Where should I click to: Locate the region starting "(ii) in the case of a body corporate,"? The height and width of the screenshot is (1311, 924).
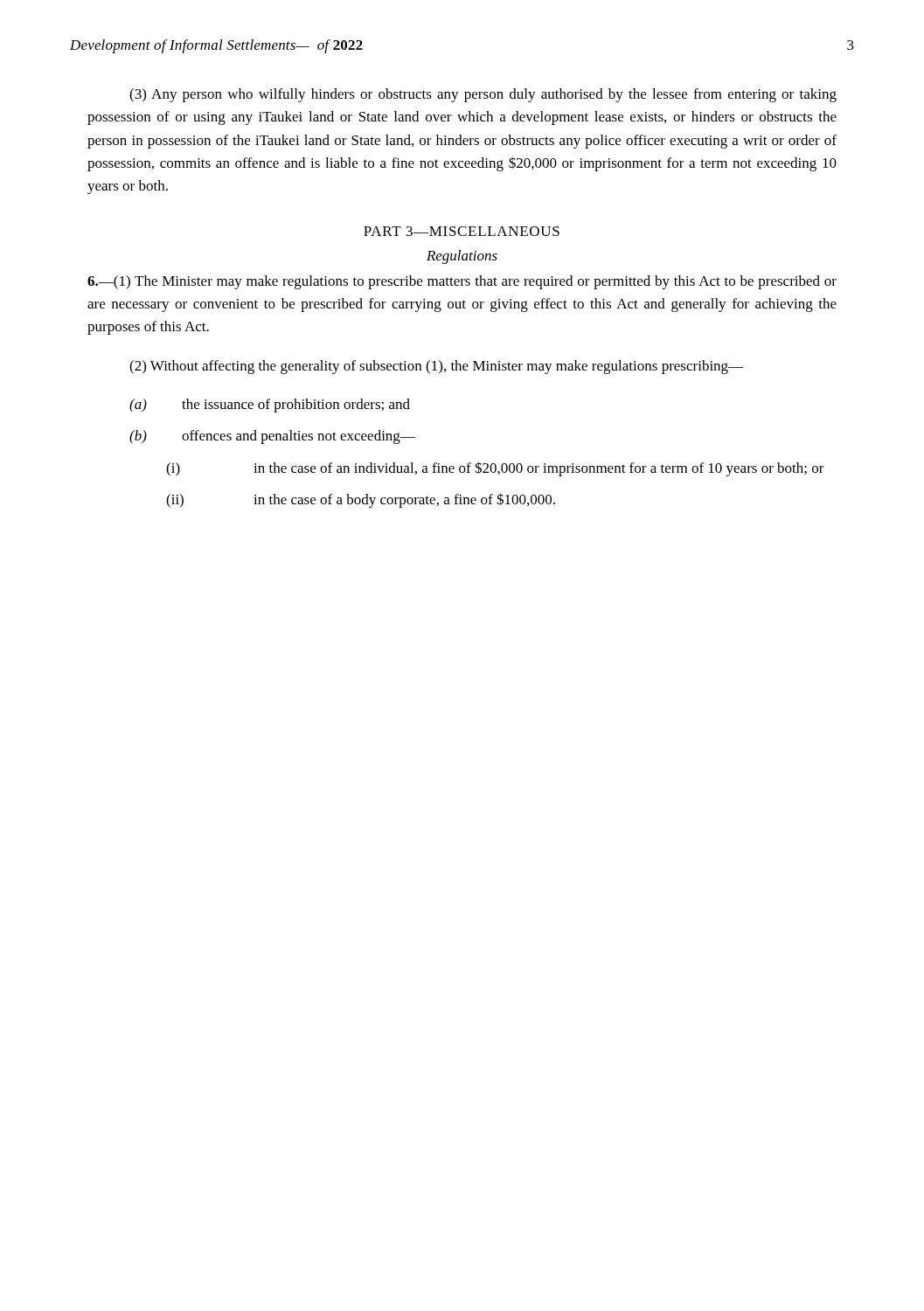pos(462,500)
